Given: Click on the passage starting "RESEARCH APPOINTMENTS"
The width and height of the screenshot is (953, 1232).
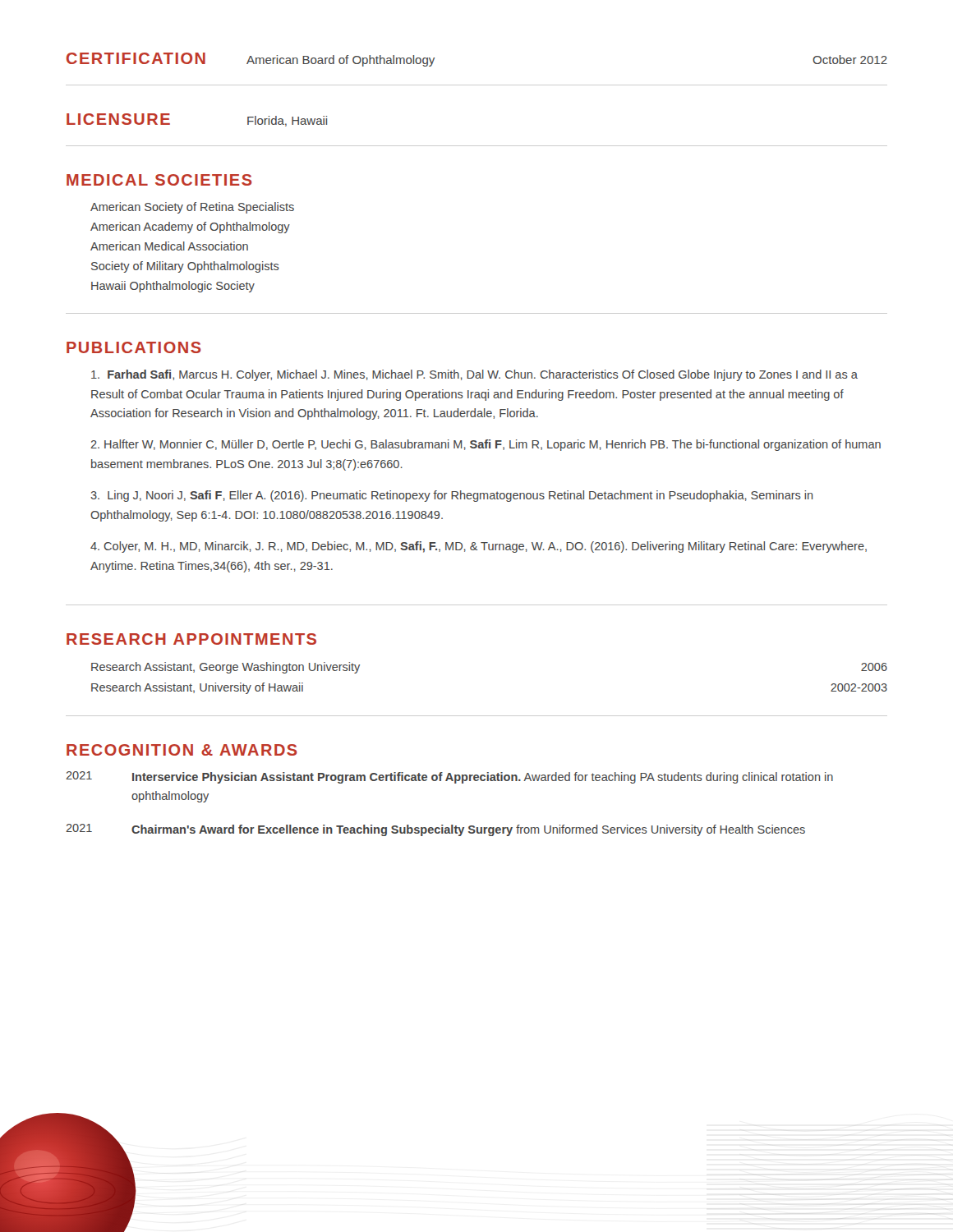Looking at the screenshot, I should click(x=192, y=639).
